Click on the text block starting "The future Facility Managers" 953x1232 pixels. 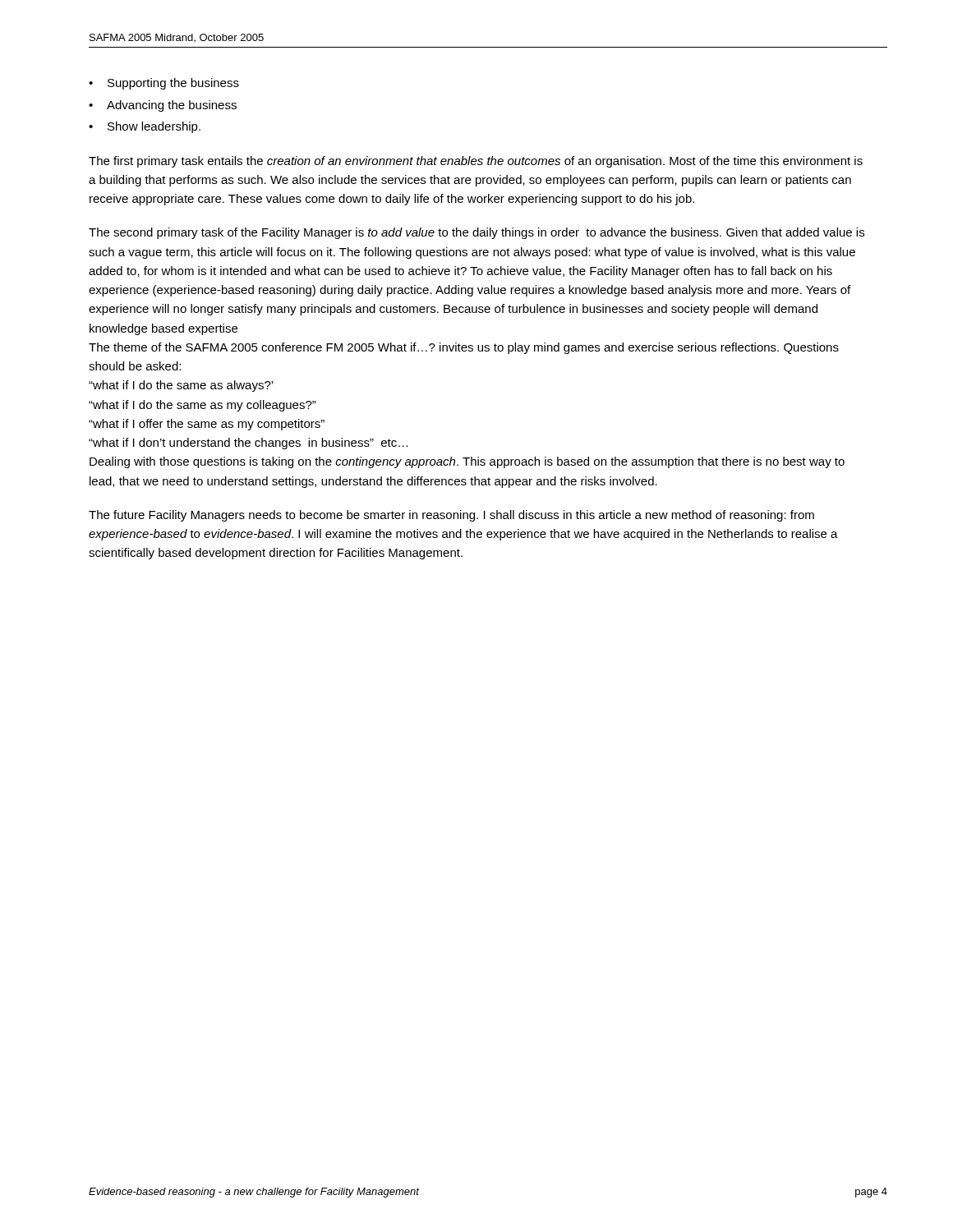pos(463,533)
